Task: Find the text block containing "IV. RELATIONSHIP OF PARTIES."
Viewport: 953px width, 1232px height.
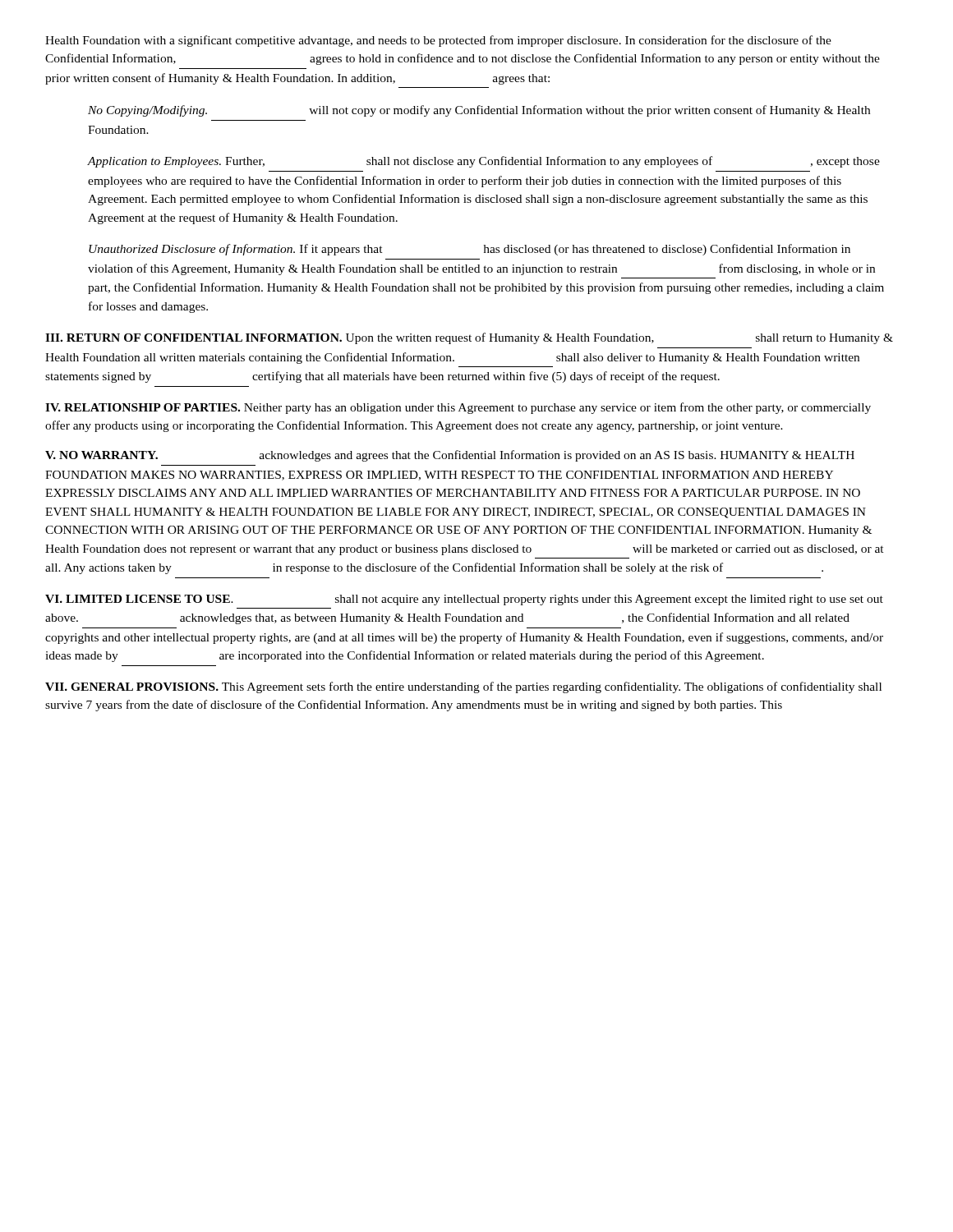Action: [458, 416]
